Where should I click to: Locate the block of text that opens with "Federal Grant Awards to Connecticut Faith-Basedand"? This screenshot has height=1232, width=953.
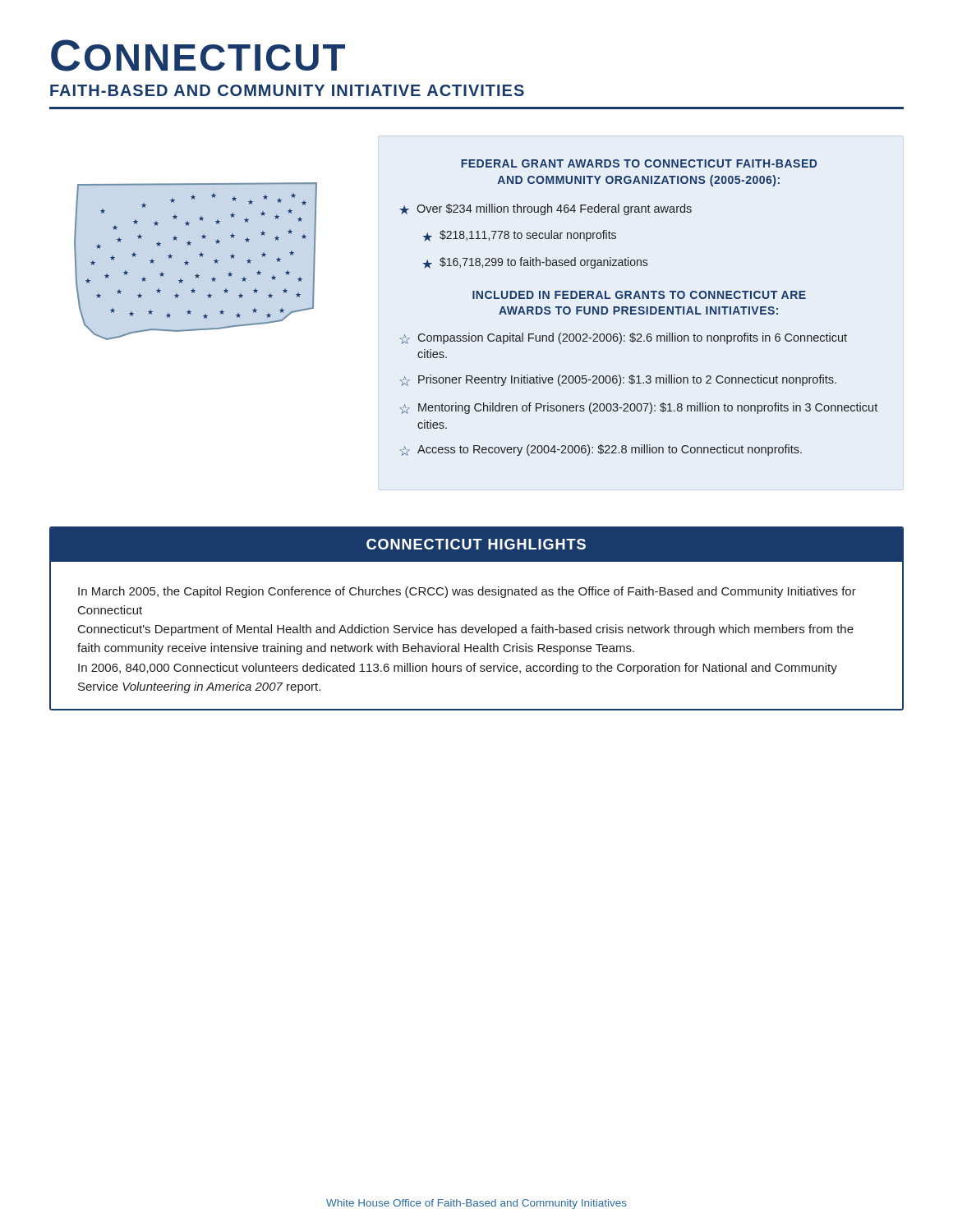coord(639,172)
